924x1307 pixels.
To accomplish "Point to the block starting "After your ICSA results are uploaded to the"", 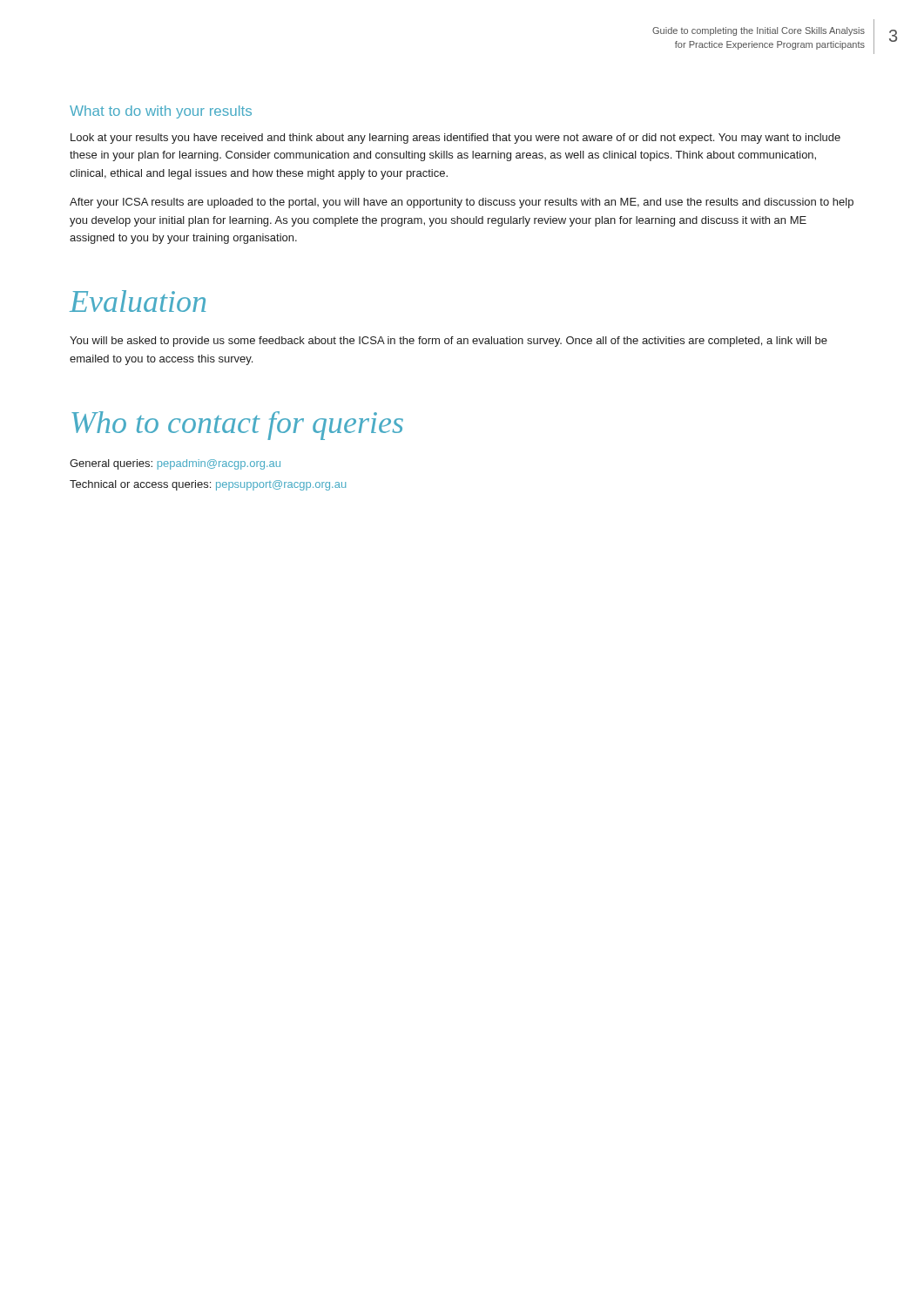I will pyautogui.click(x=462, y=220).
